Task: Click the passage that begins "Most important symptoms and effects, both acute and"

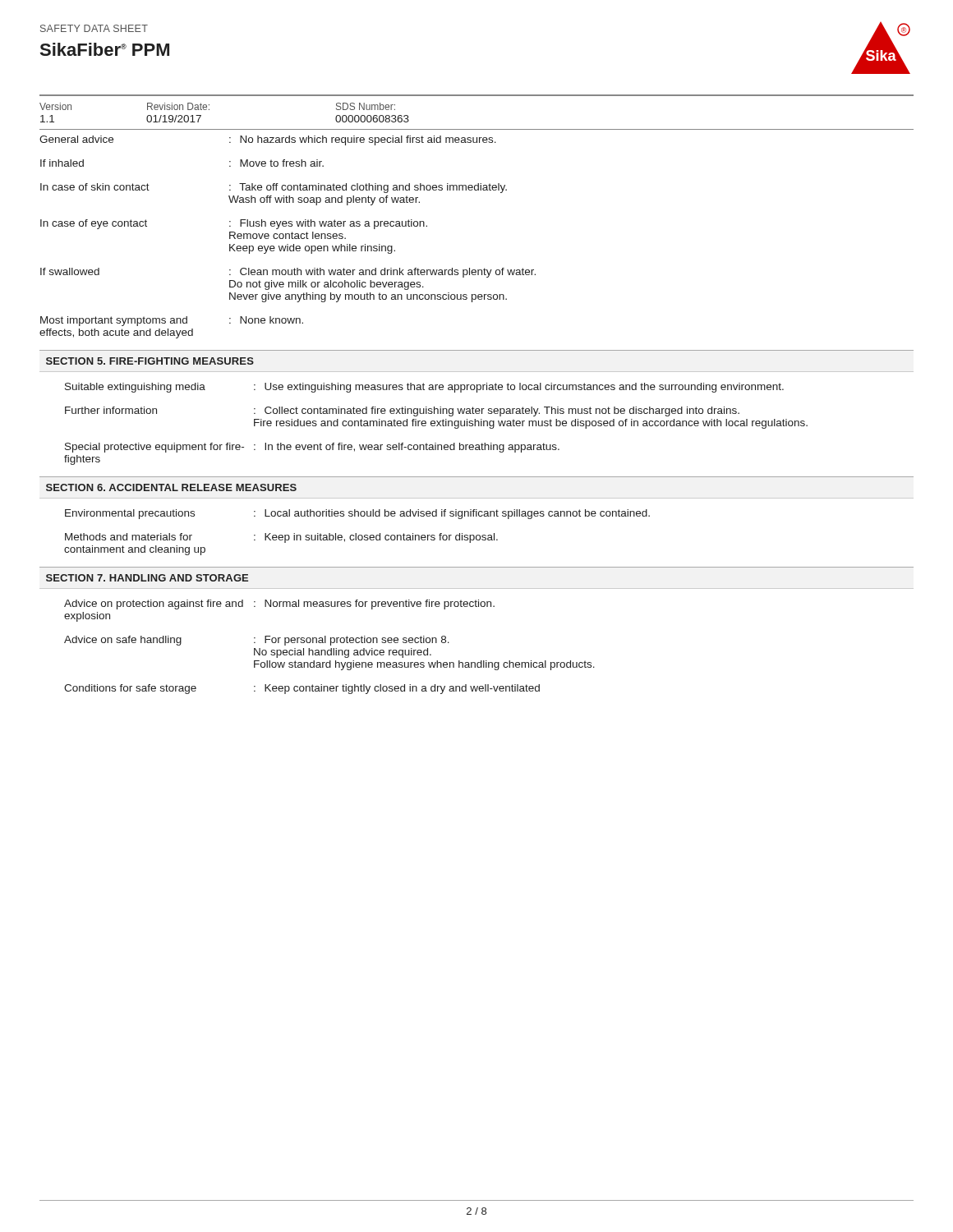Action: [x=172, y=321]
